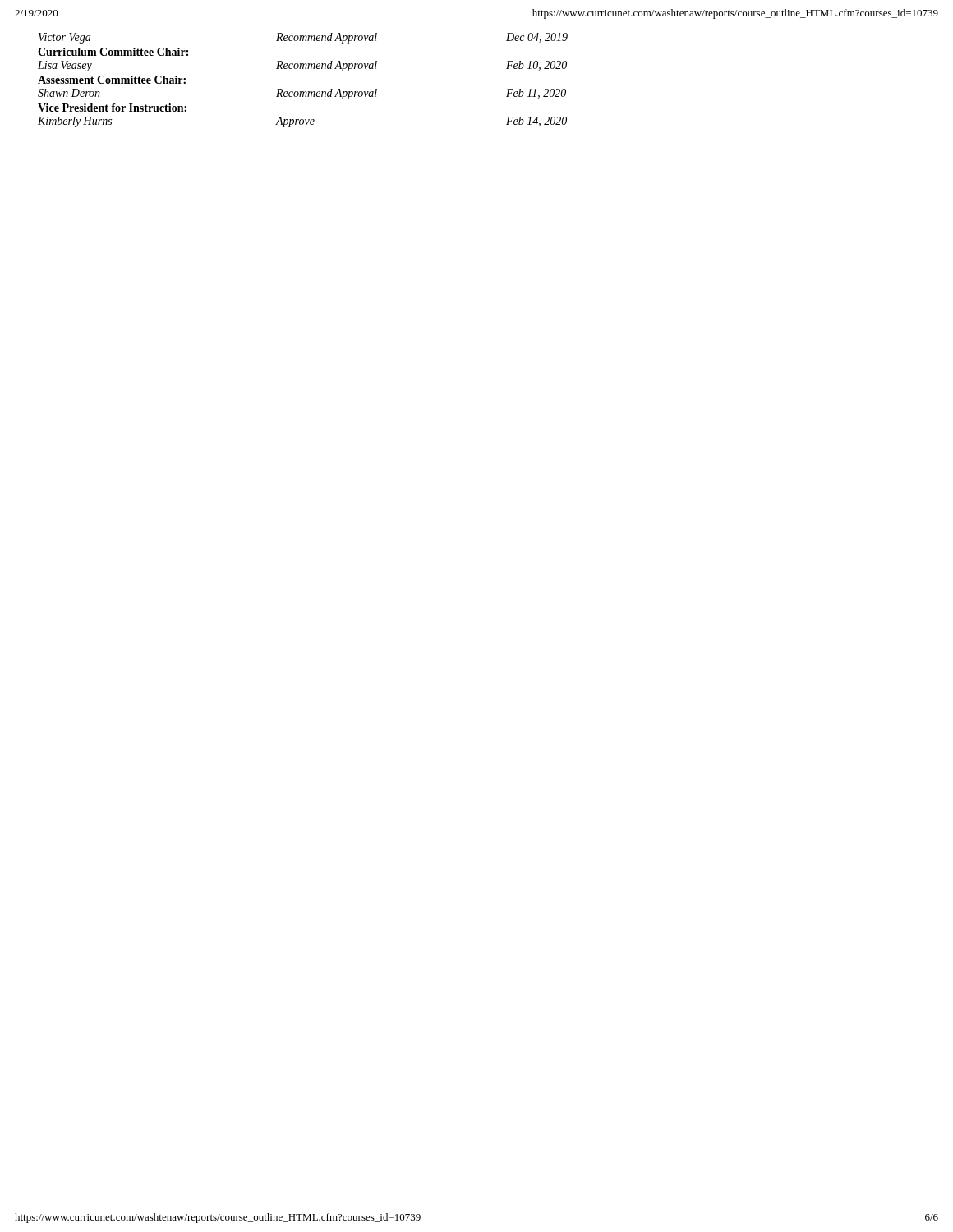Image resolution: width=953 pixels, height=1232 pixels.
Task: Find the text block starting "Vice President for Instruction:"
Action: coord(113,108)
